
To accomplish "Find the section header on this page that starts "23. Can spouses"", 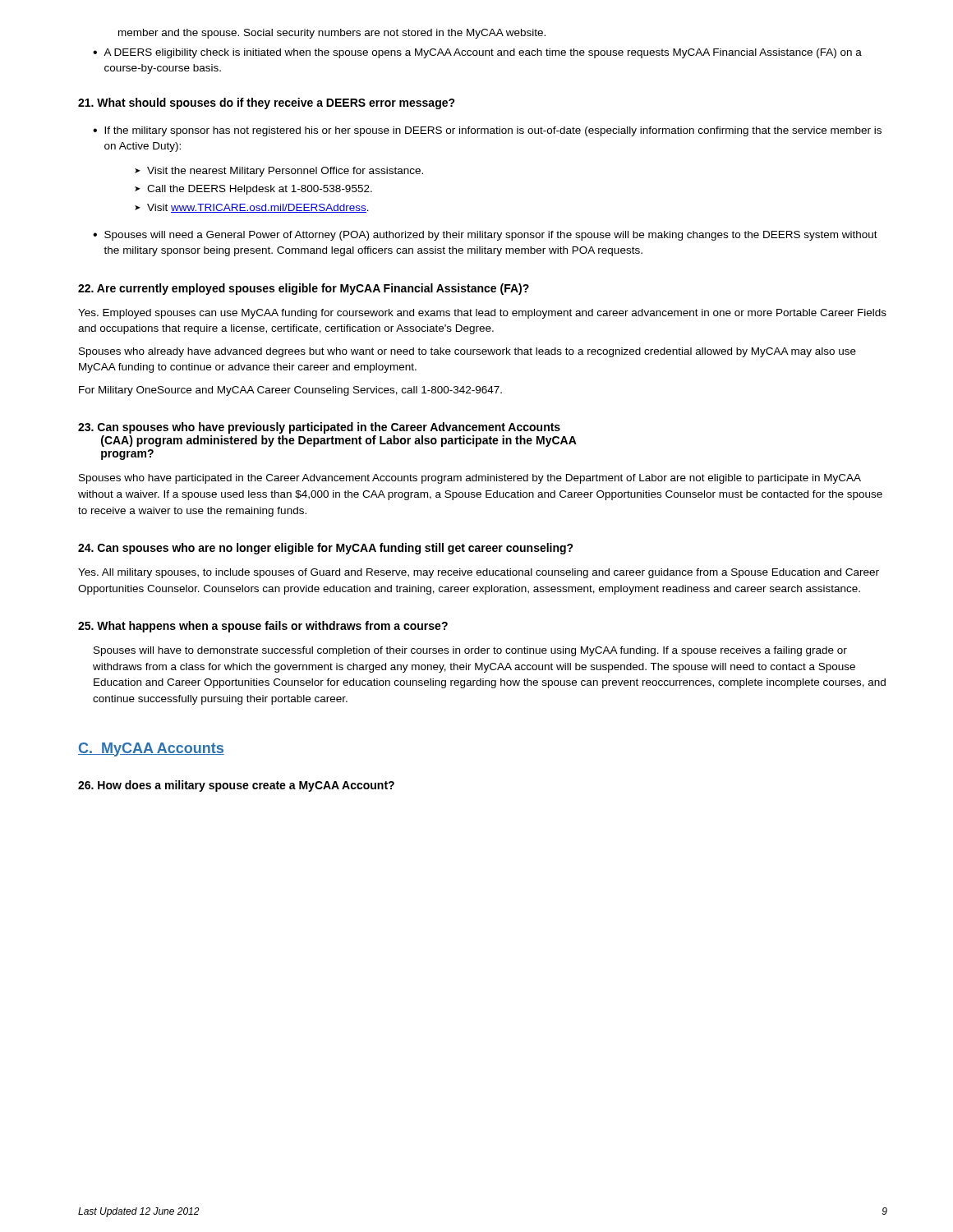I will pyautogui.click(x=327, y=441).
